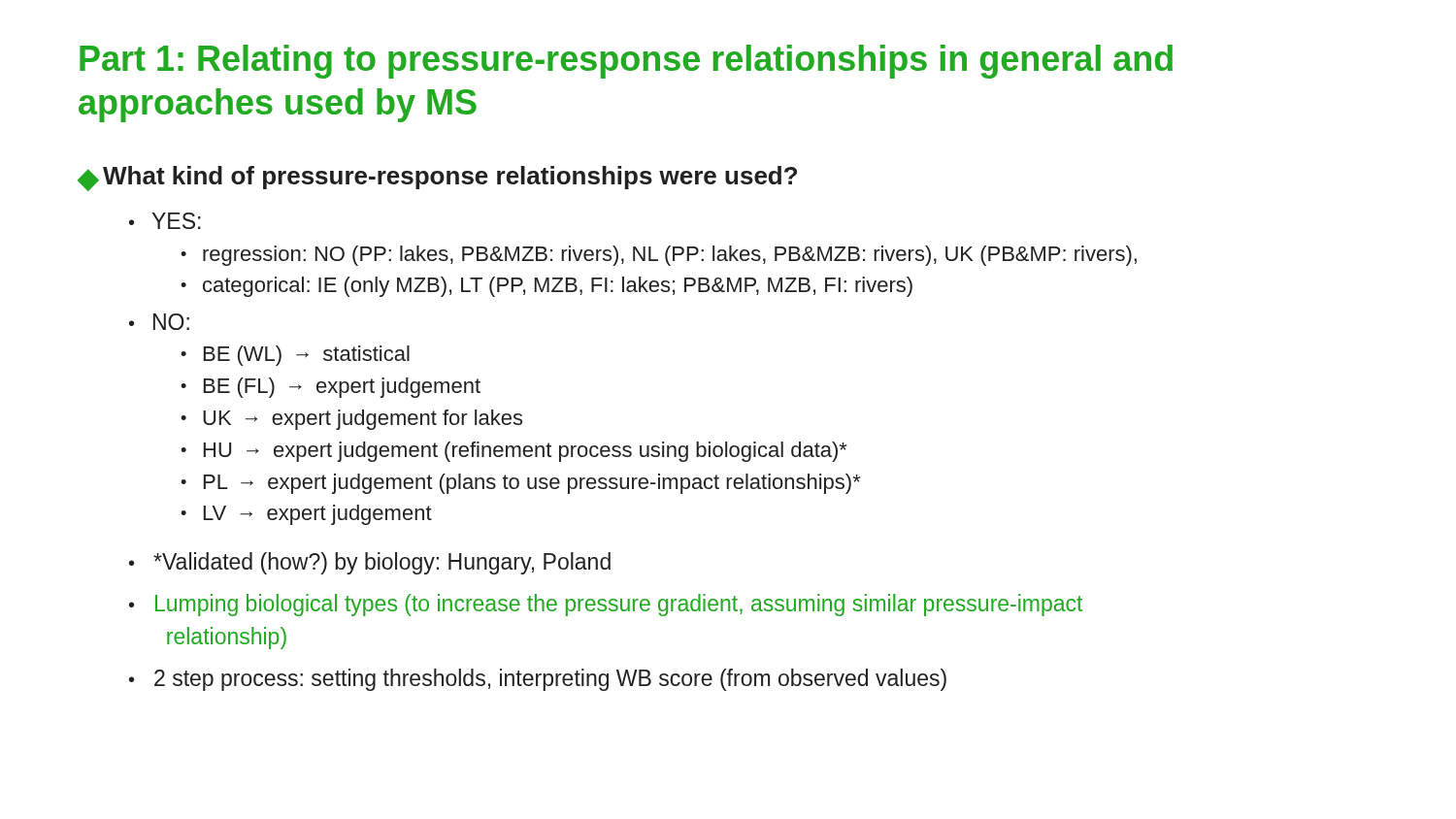This screenshot has width=1456, height=819.
Task: Locate the region starting "• NO: • BE (WL)"
Action: pyautogui.click(x=159, y=322)
